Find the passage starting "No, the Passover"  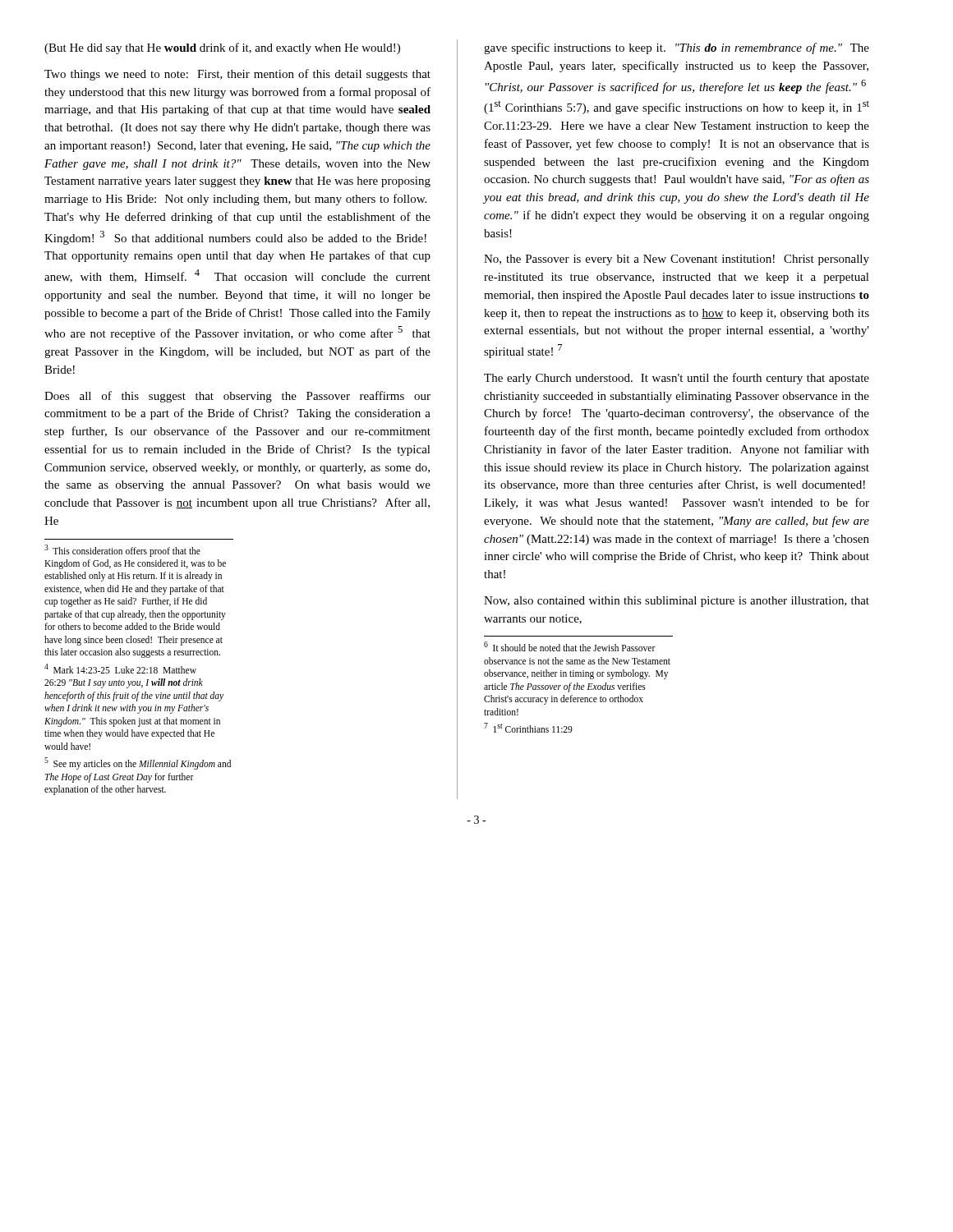(677, 306)
